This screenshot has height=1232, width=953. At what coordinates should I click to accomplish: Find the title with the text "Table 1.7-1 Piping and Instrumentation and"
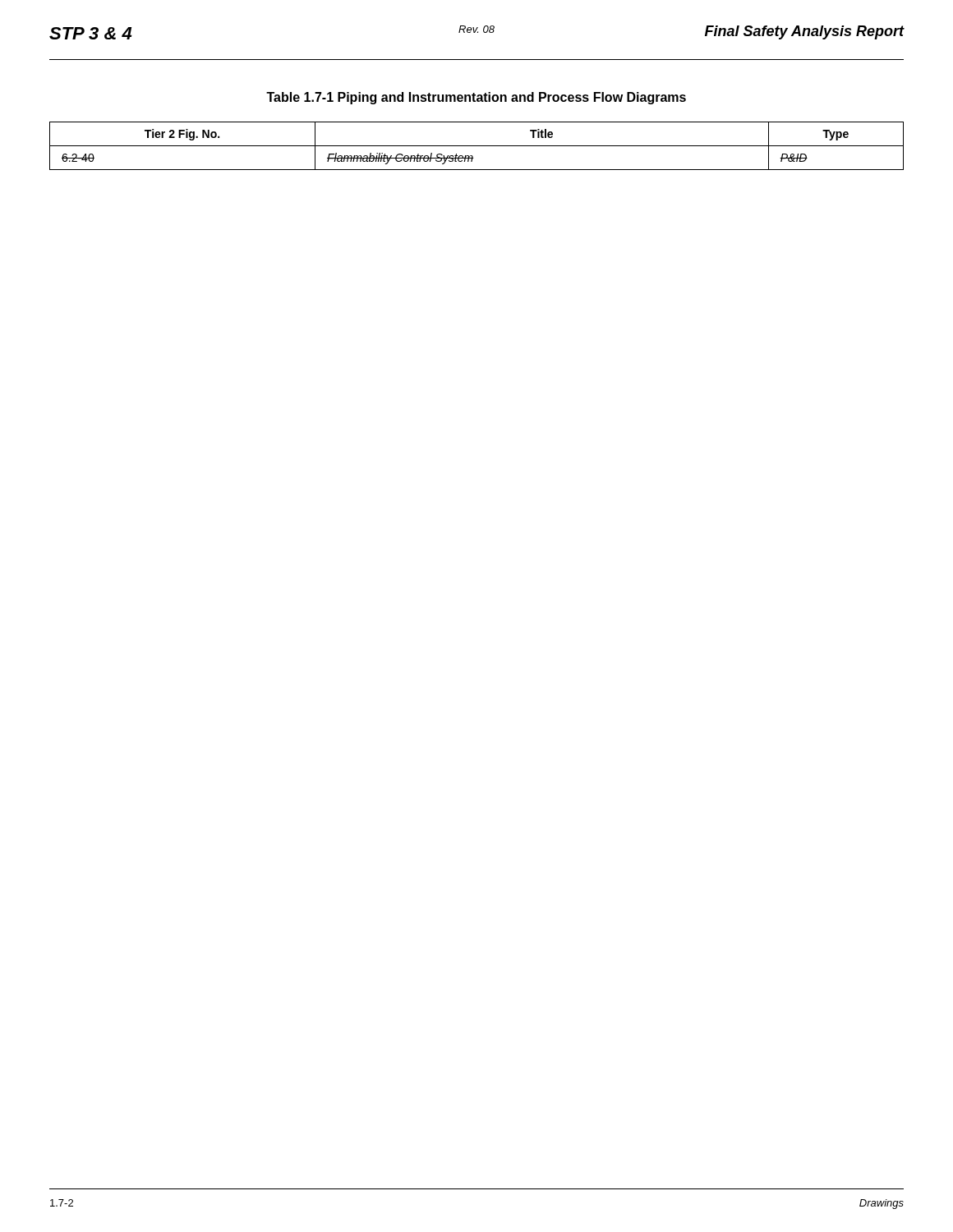[x=476, y=97]
